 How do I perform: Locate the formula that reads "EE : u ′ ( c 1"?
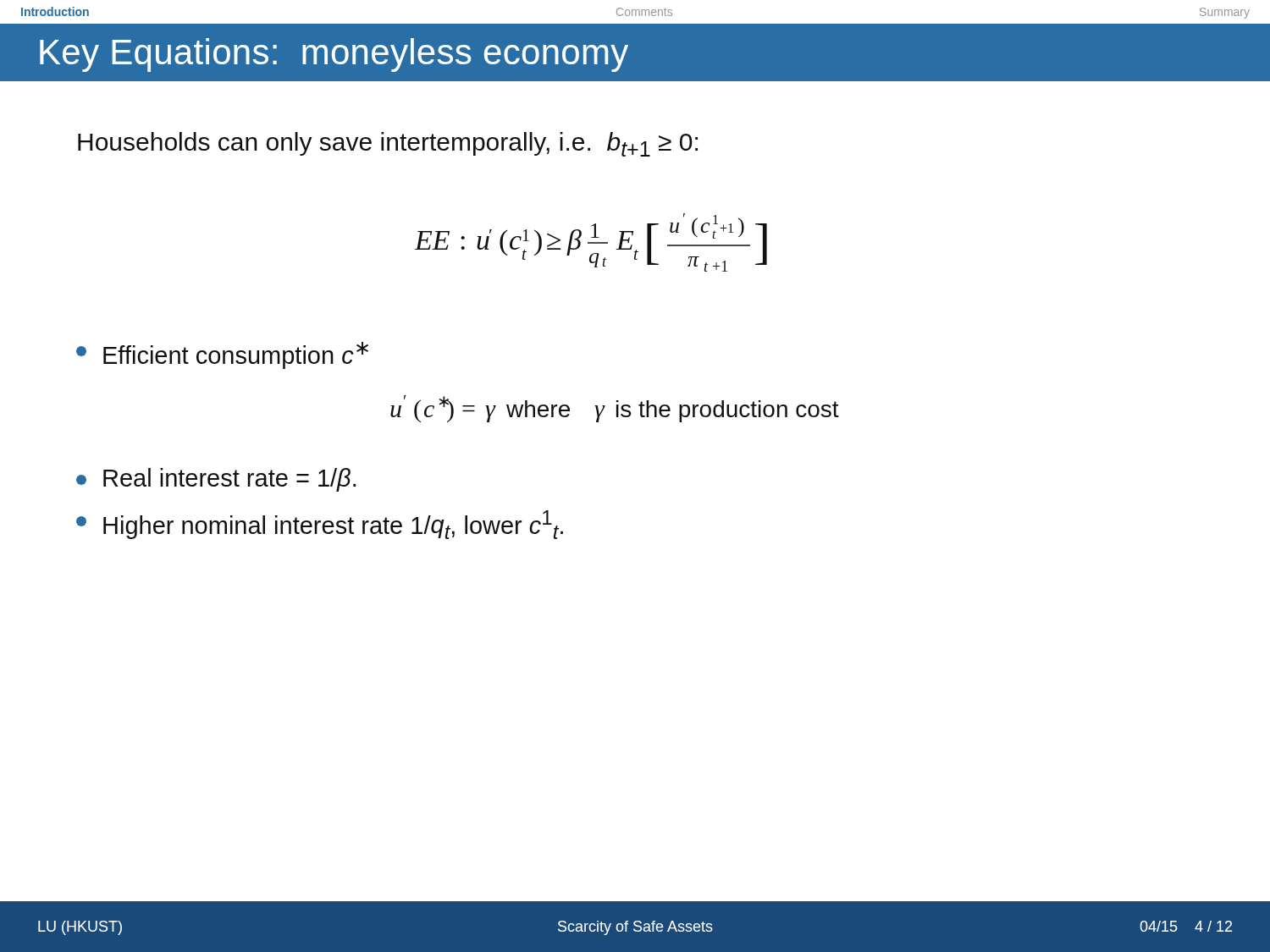(635, 245)
